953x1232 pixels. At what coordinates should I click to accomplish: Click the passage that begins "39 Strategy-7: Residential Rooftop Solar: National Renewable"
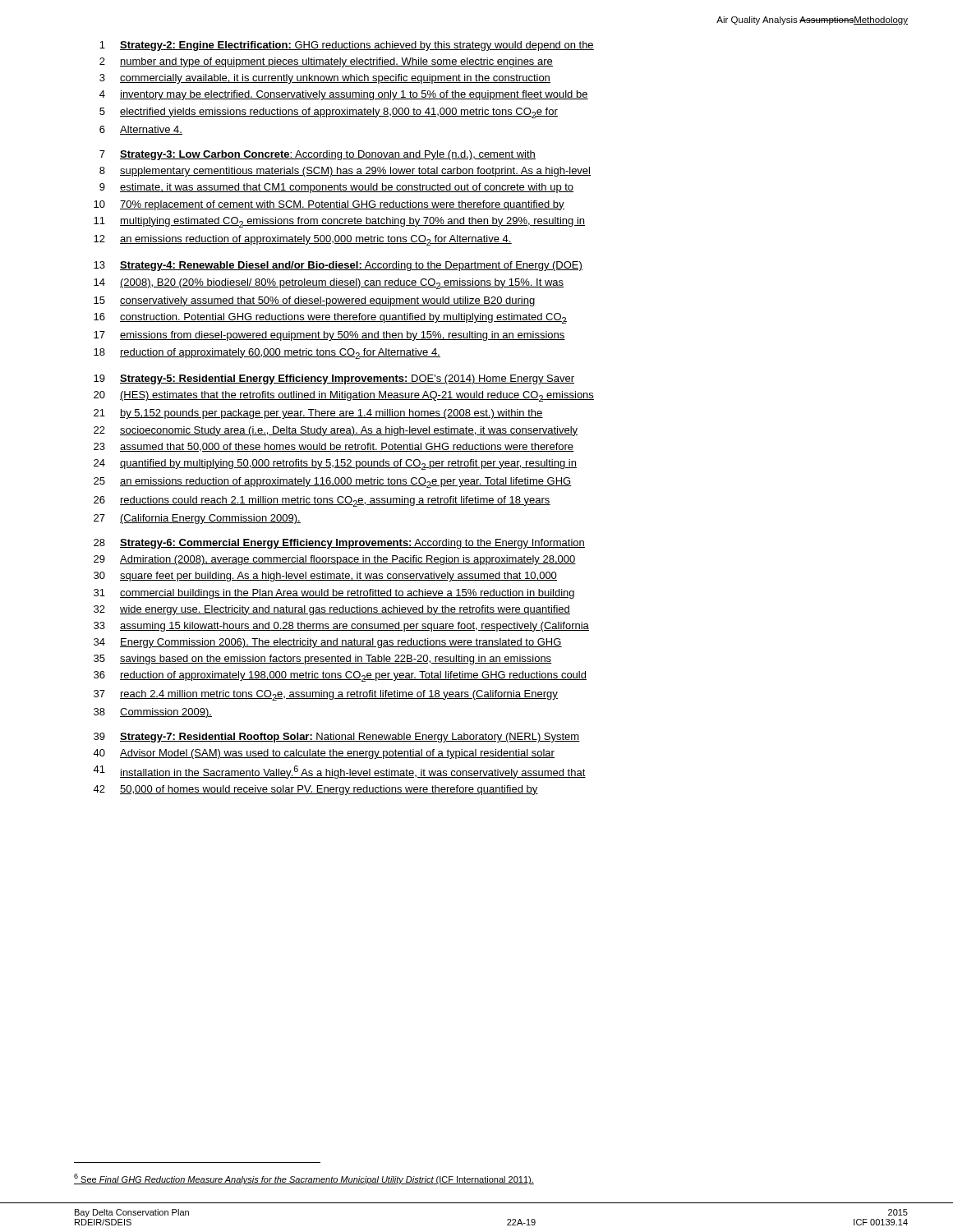(x=491, y=763)
